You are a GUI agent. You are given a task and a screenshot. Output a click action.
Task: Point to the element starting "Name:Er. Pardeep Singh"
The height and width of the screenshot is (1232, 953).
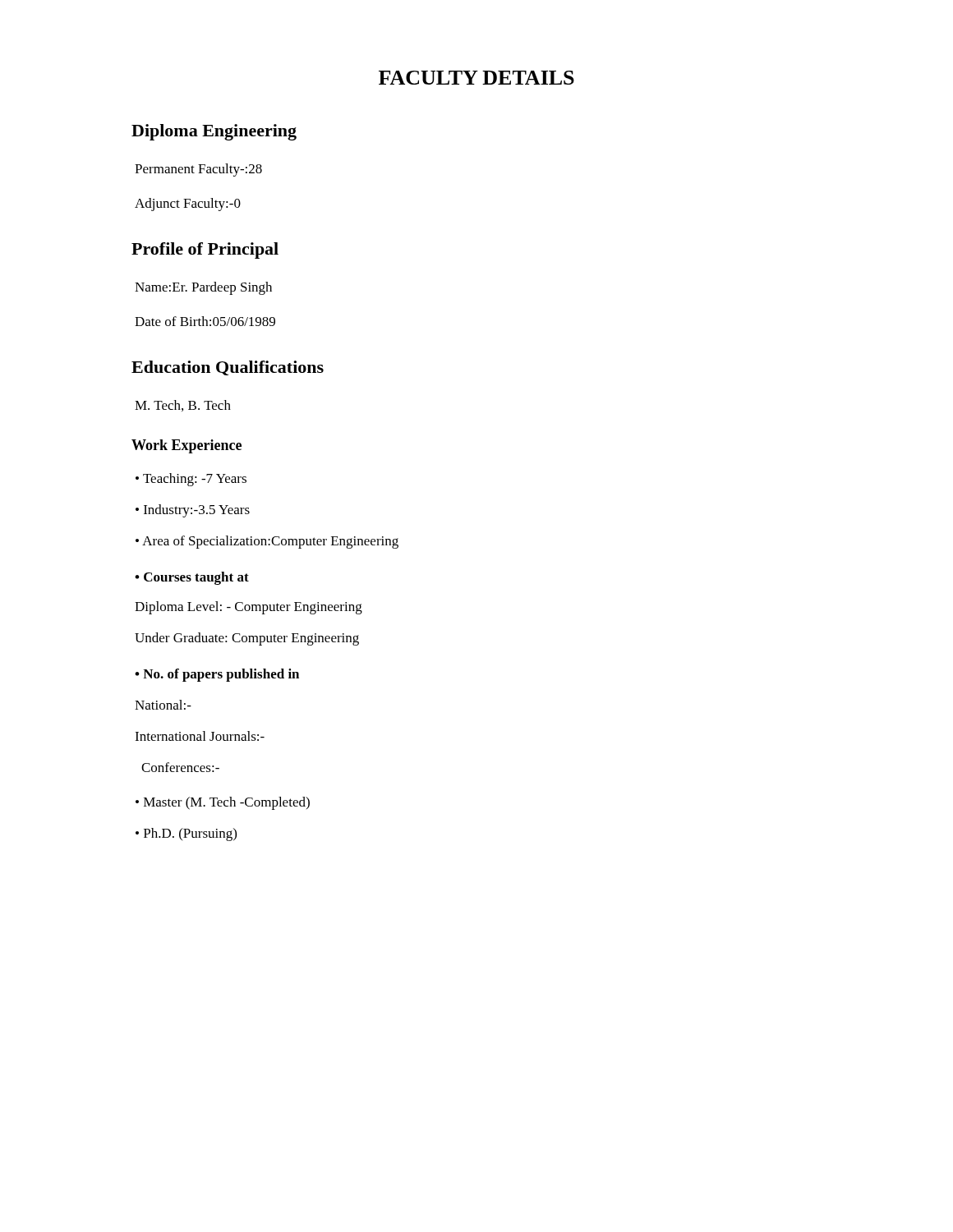204,287
